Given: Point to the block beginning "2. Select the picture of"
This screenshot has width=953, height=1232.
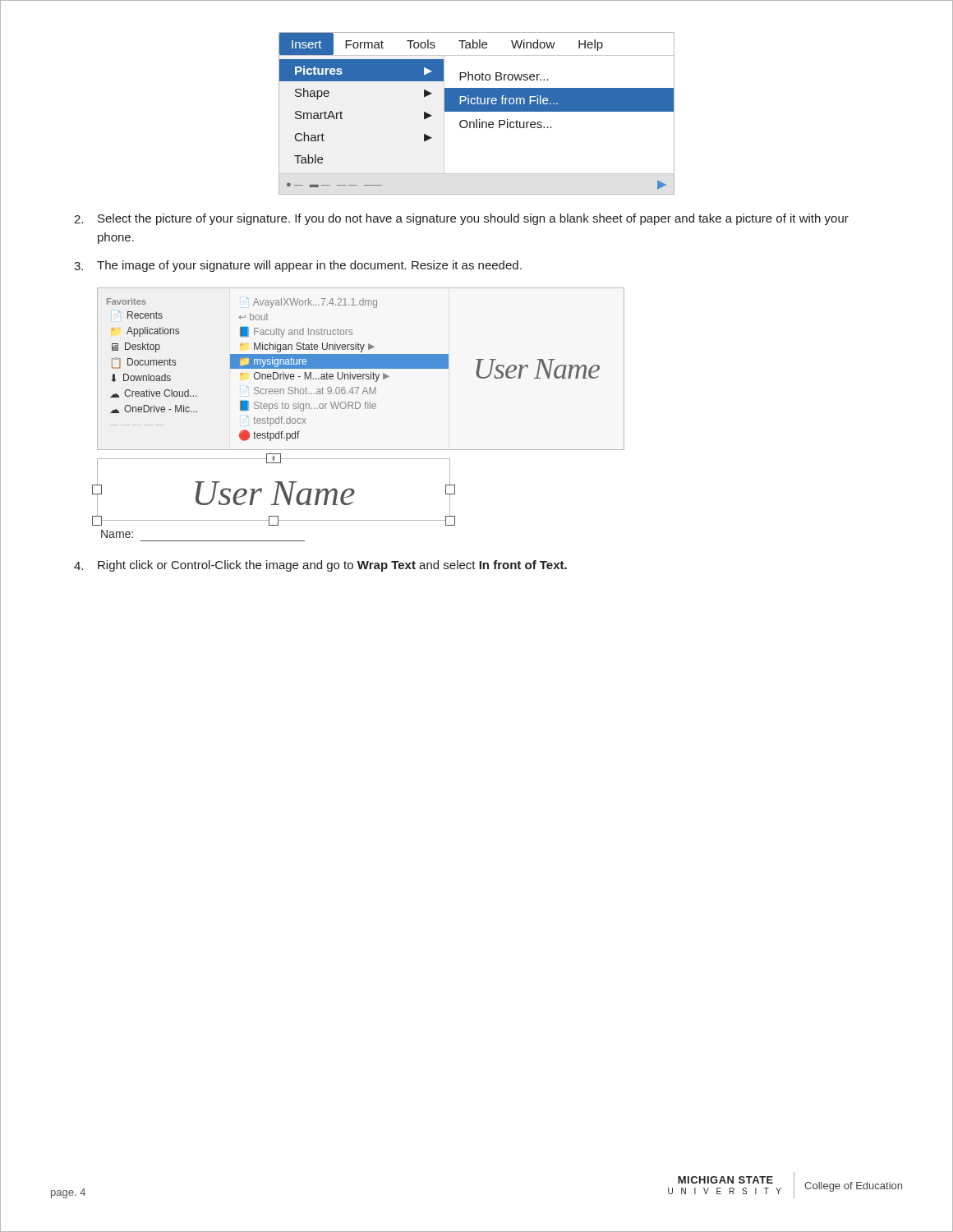Looking at the screenshot, I should point(476,228).
